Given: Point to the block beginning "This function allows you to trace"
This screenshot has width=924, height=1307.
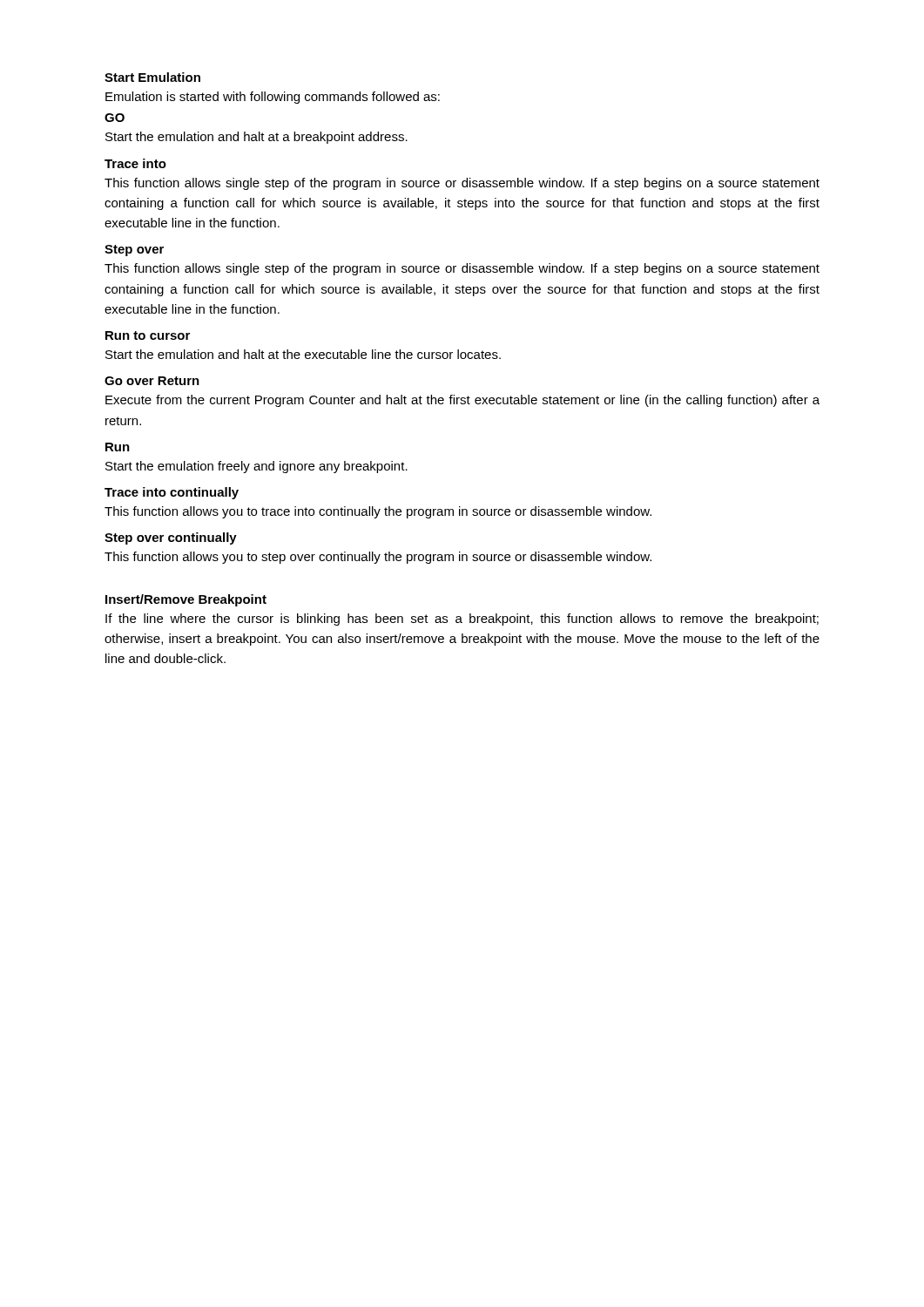Looking at the screenshot, I should 379,511.
